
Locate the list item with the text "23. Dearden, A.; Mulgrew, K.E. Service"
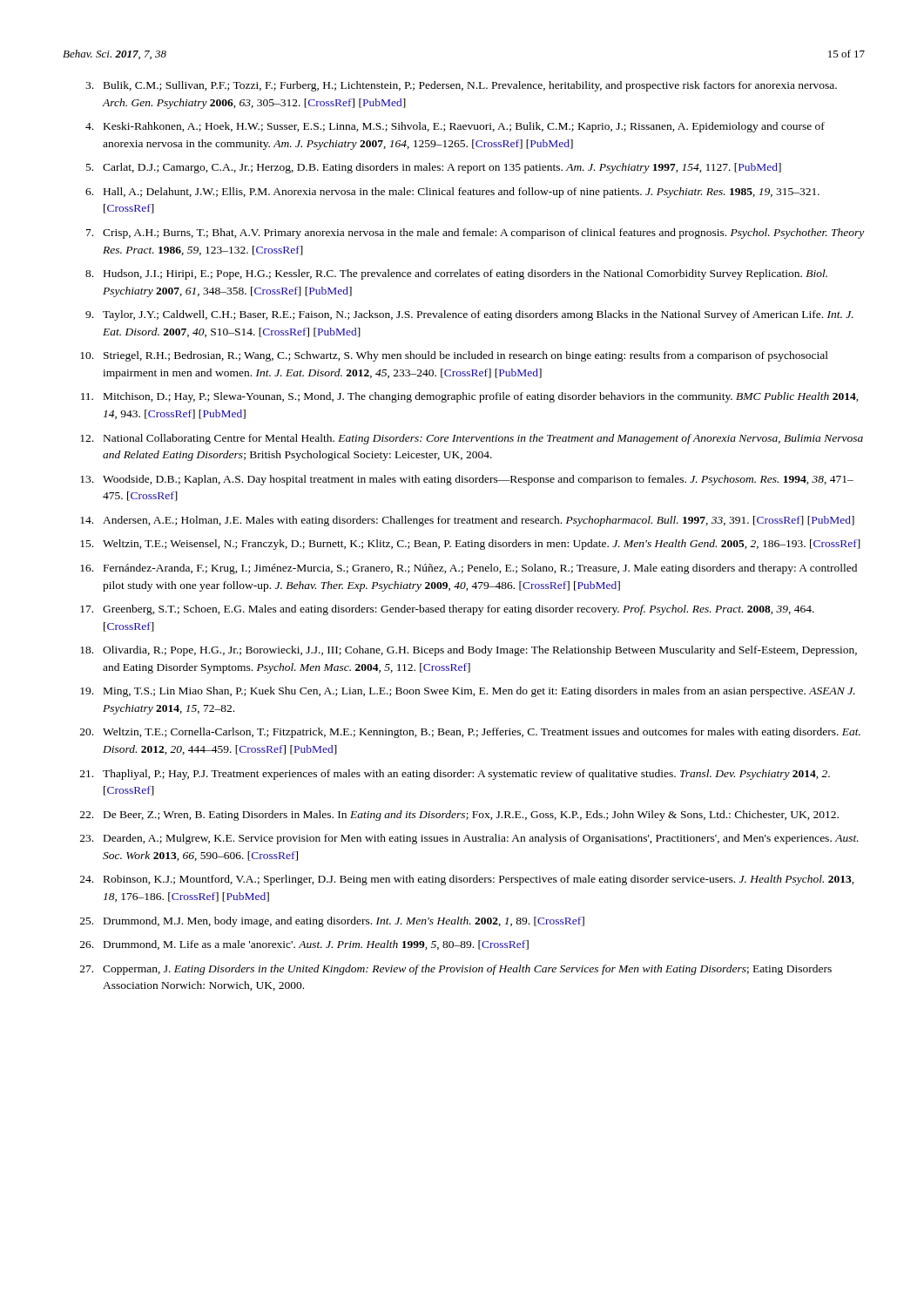click(464, 847)
